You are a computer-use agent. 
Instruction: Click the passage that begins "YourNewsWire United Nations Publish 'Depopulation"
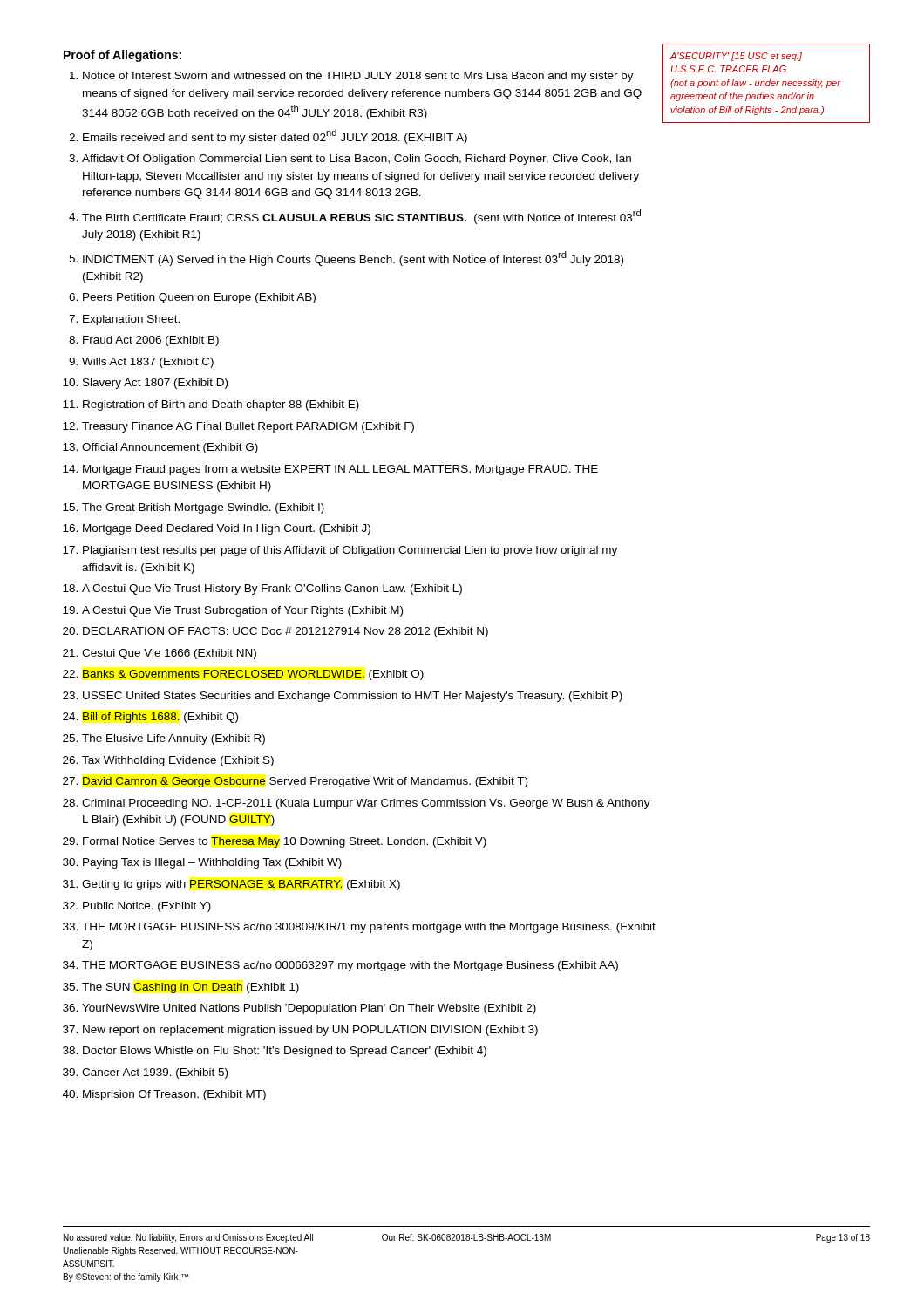369,1008
